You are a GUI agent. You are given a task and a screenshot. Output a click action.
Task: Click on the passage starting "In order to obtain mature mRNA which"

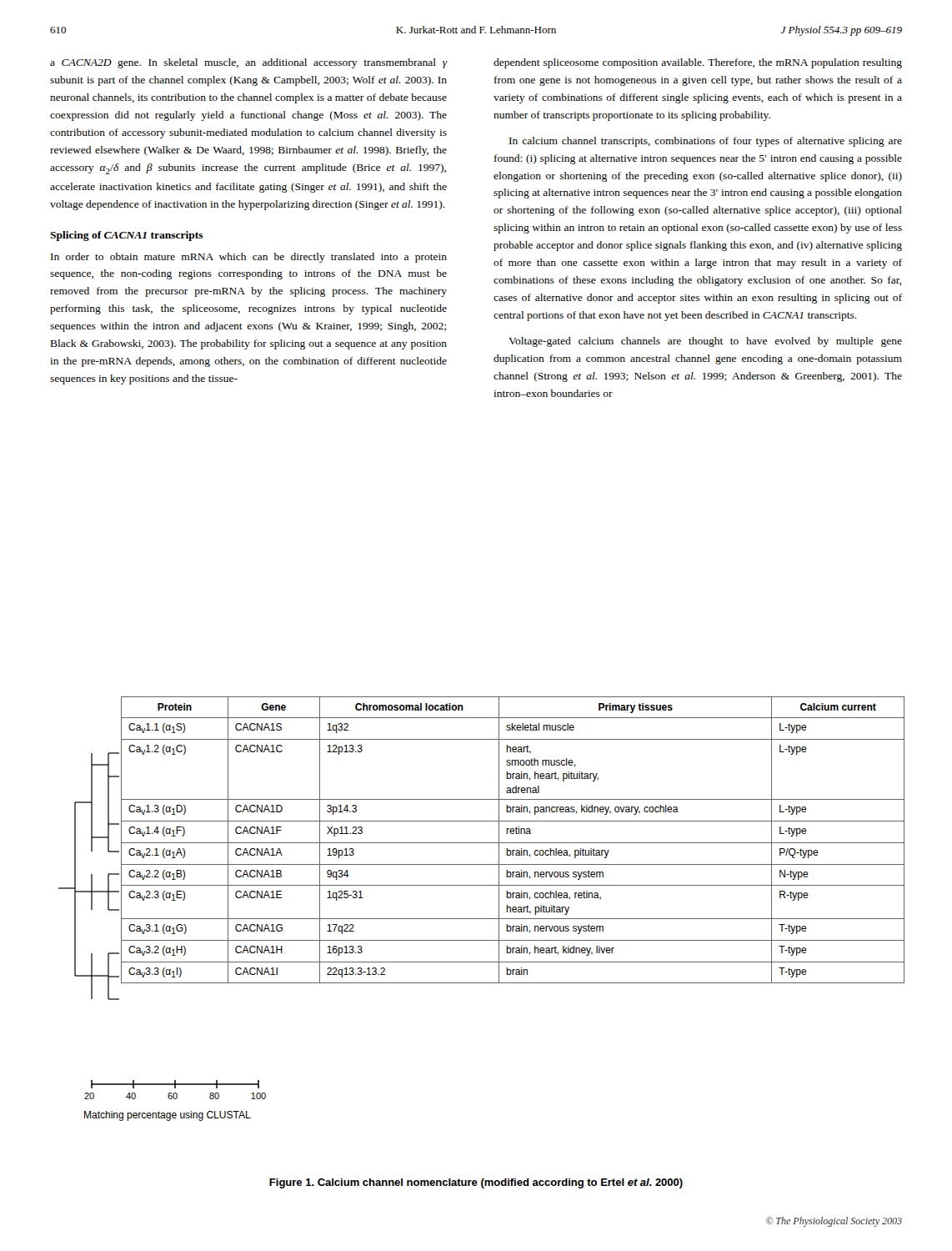[248, 318]
